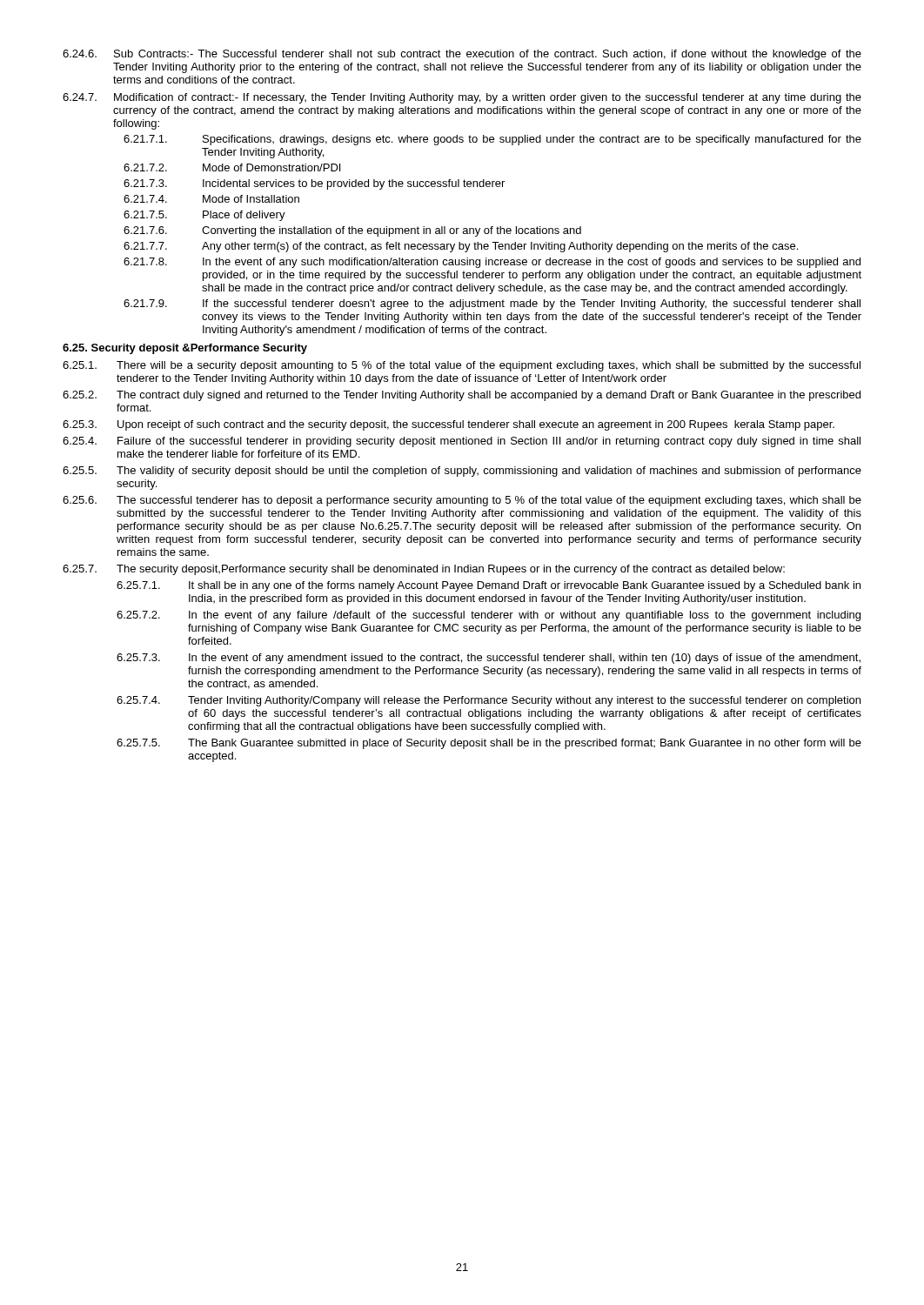
Task: Select the text starting "6.25.6. The successful tenderer has to deposit"
Action: pyautogui.click(x=462, y=526)
